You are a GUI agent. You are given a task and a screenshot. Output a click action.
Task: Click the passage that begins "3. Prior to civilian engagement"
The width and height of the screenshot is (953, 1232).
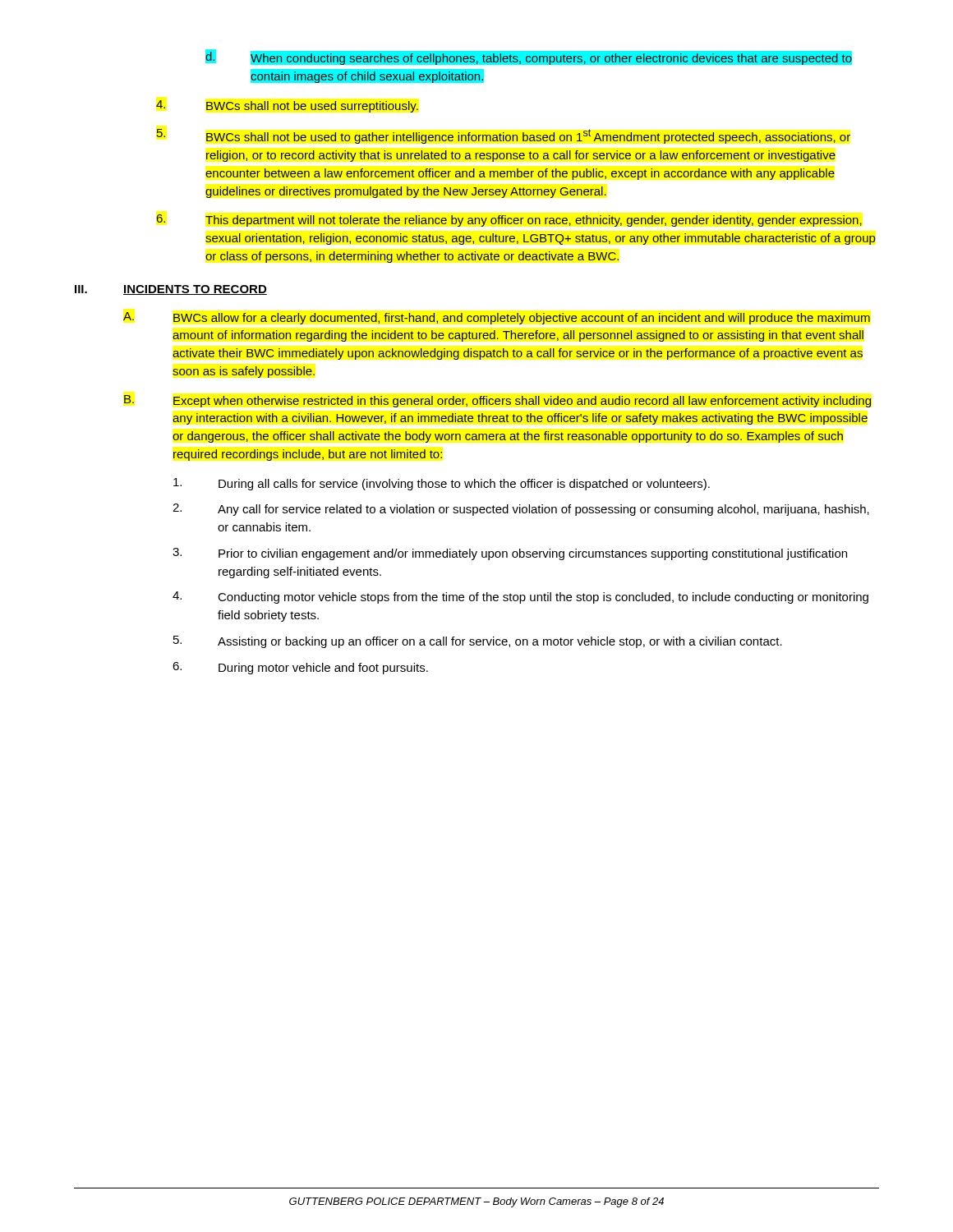476,562
